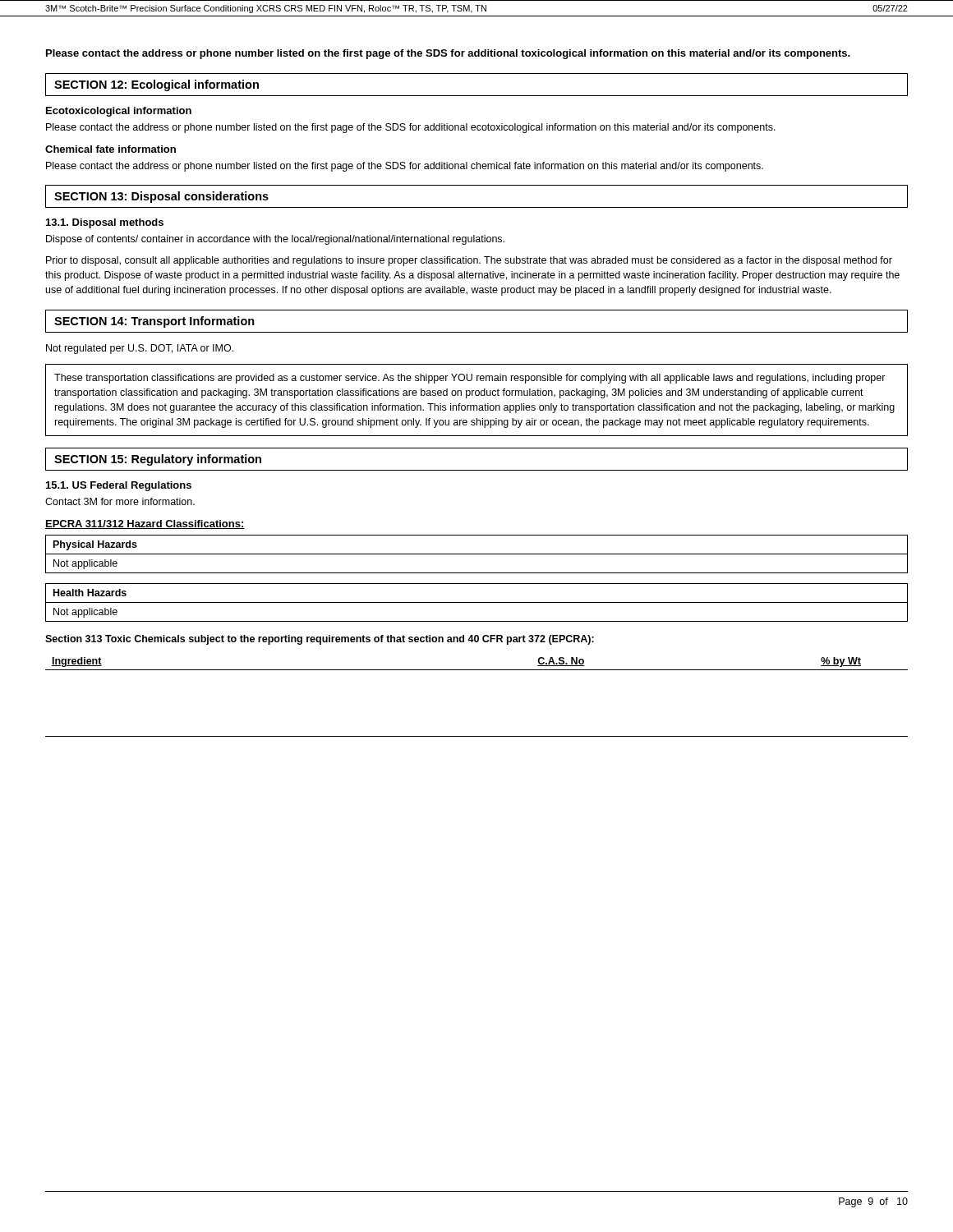Locate the text "Ecotoxicological information"

[118, 110]
